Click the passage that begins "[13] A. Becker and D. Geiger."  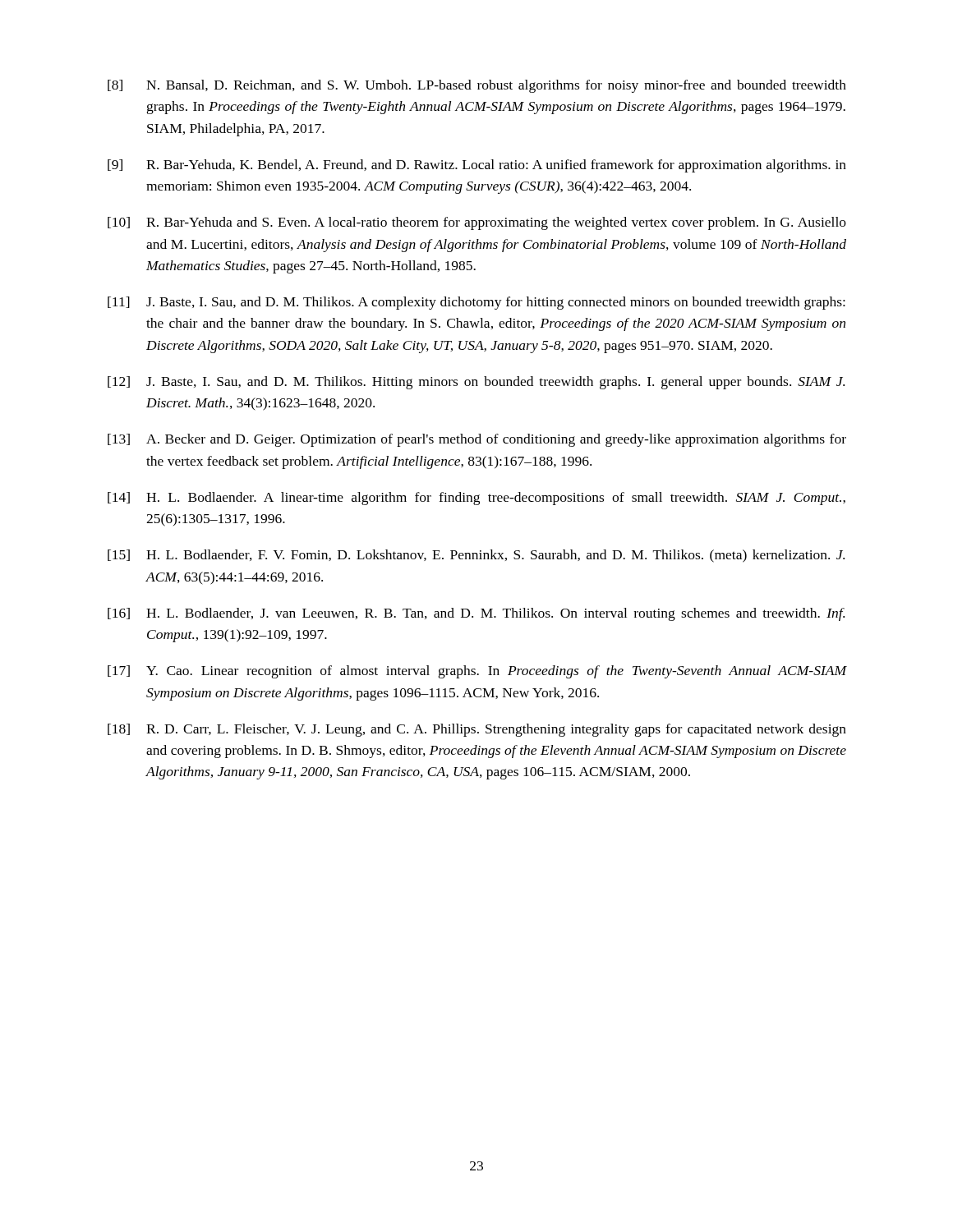476,450
